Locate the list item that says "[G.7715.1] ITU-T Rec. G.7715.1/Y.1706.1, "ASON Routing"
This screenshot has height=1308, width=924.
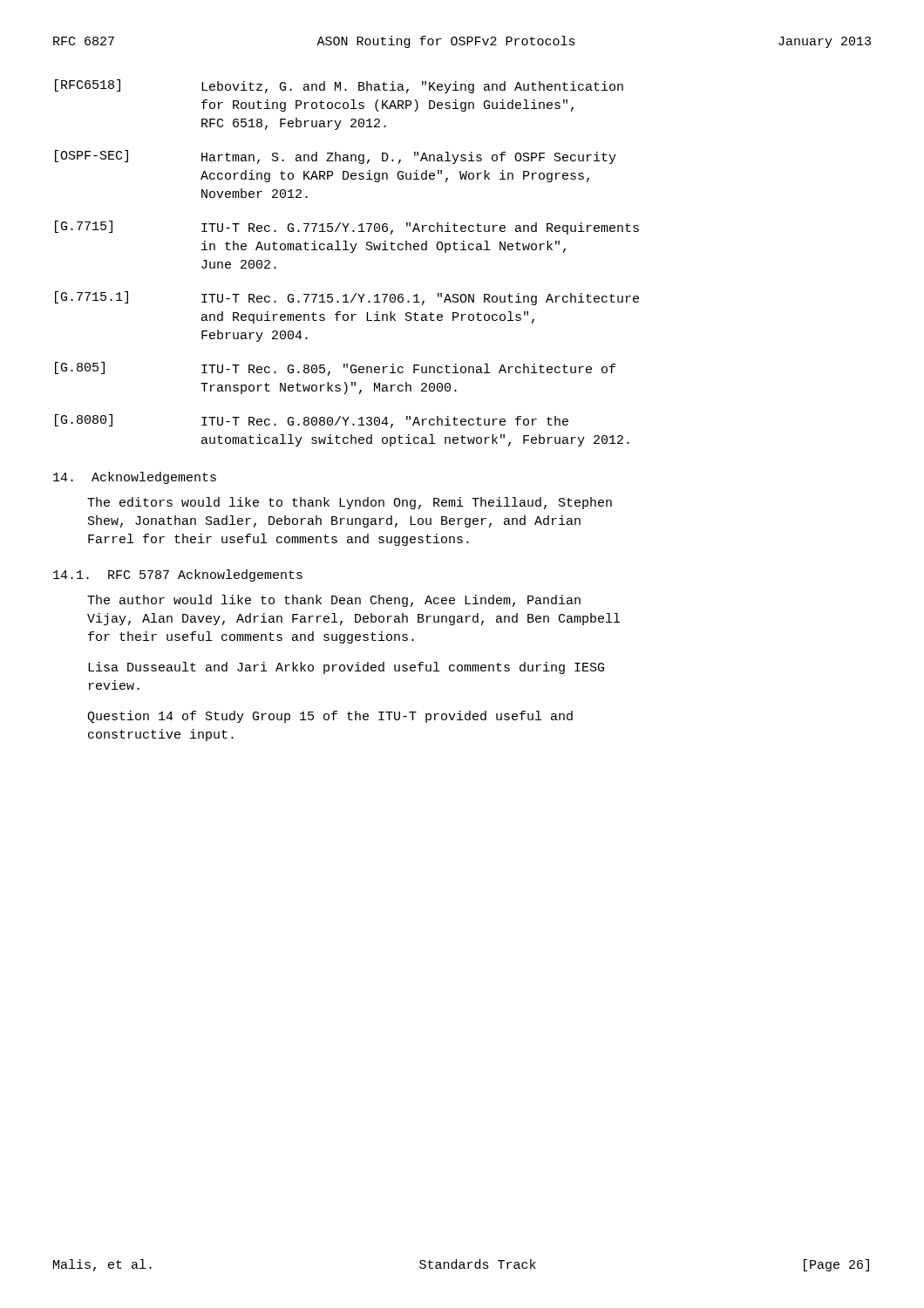pos(346,318)
